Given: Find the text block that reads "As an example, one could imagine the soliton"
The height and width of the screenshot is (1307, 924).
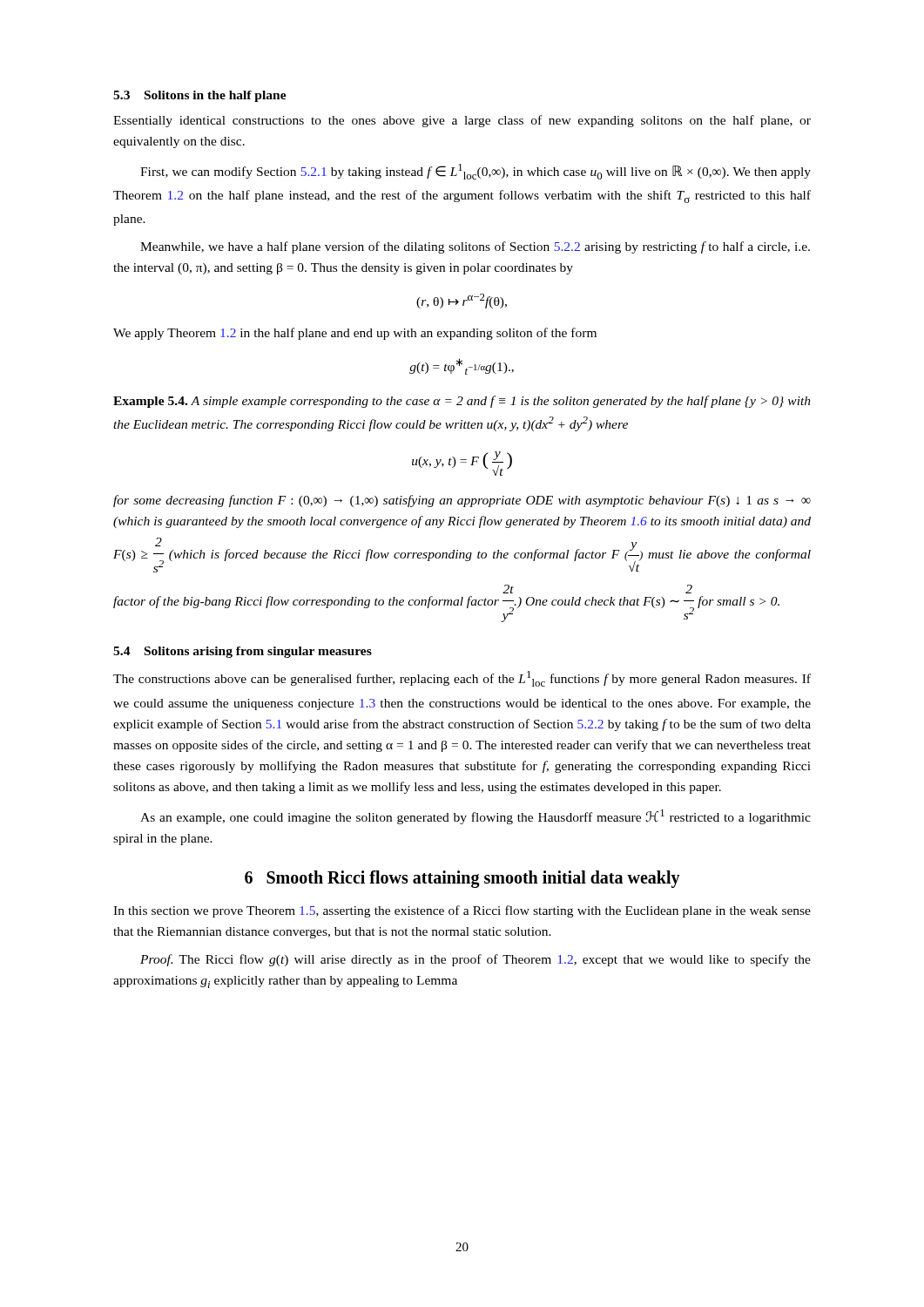Looking at the screenshot, I should (462, 826).
